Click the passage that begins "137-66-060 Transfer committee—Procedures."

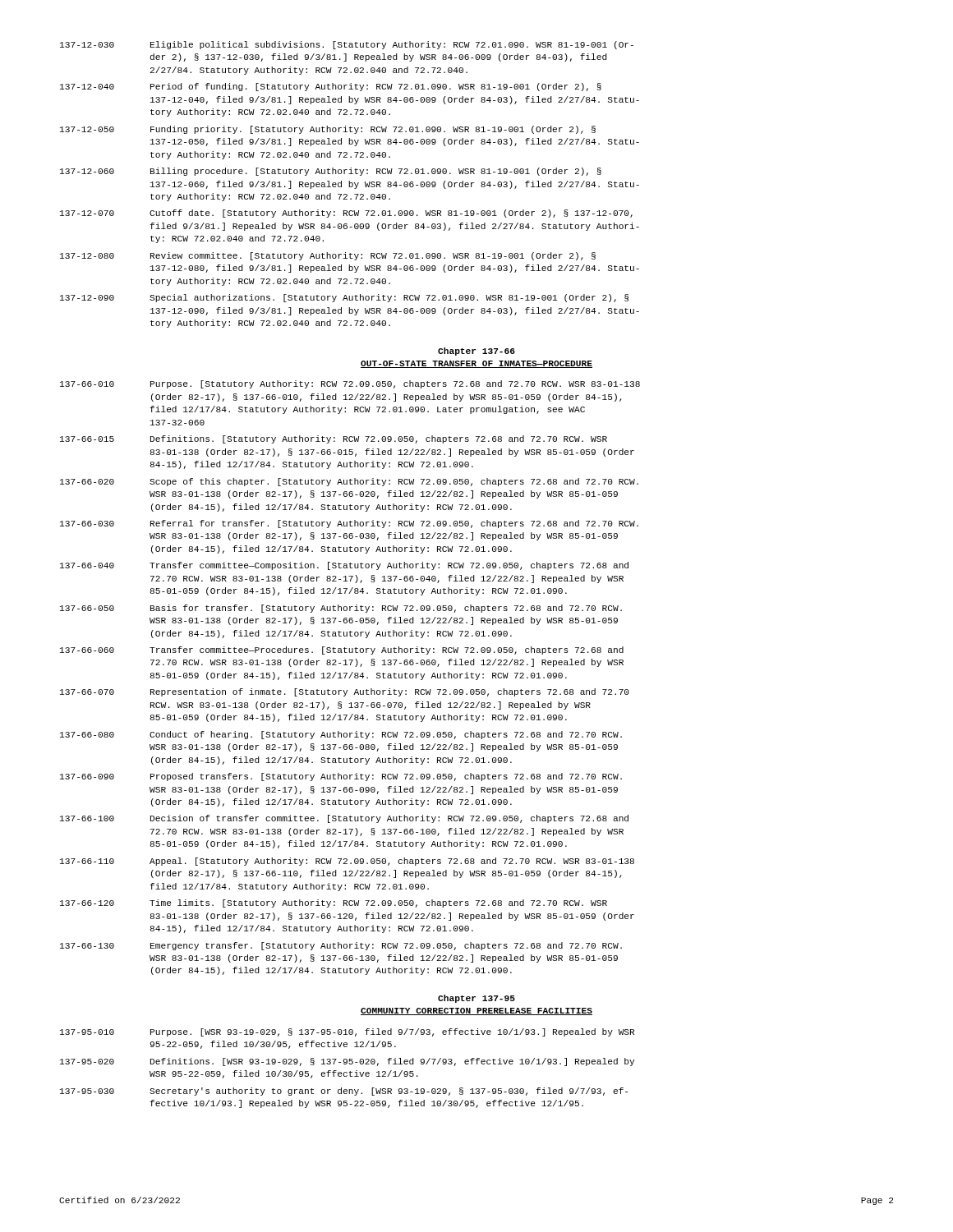[476, 664]
